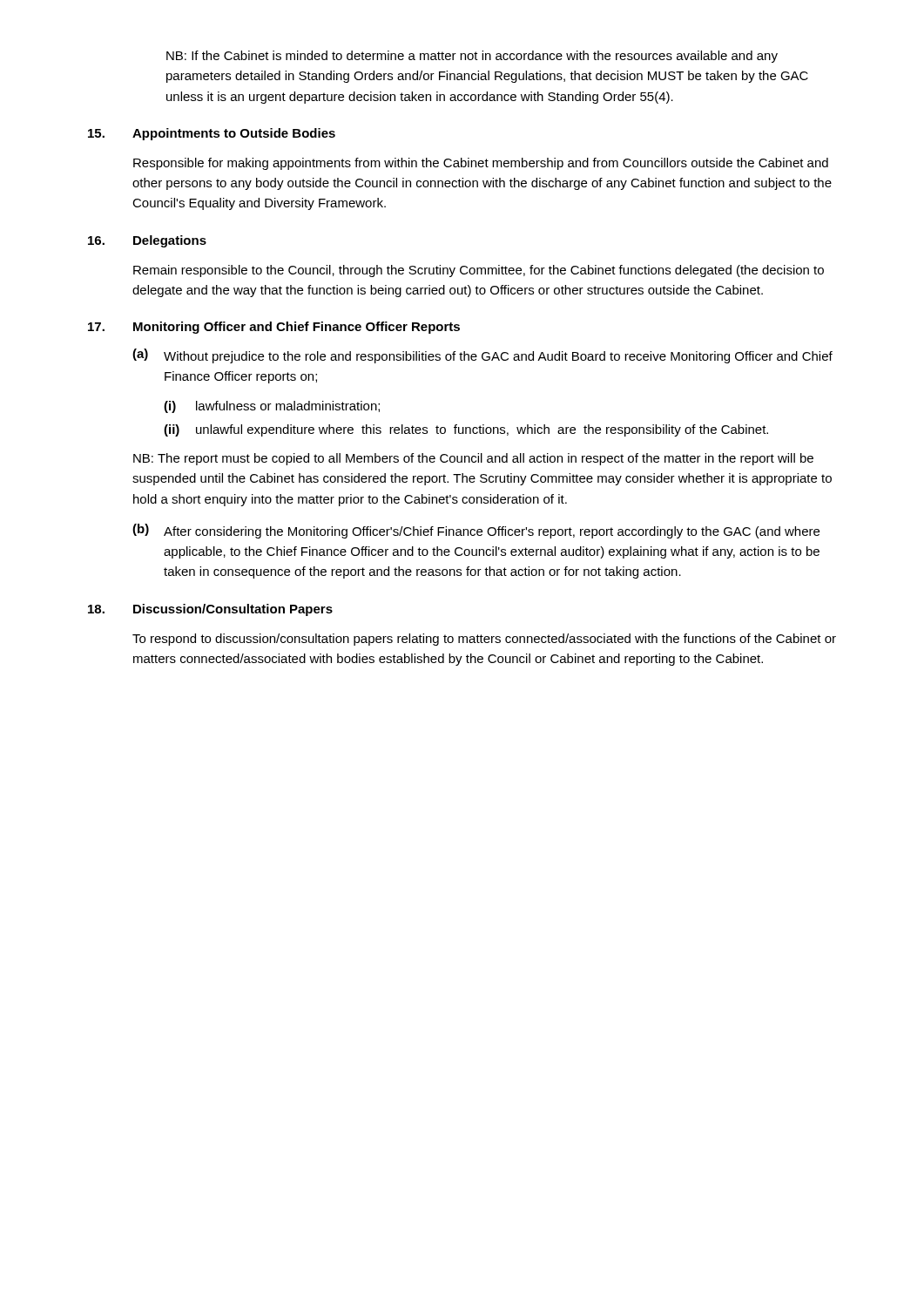The width and height of the screenshot is (924, 1307).
Task: Select the list item that says "(i) lawfulness or maladministration;"
Action: click(x=272, y=405)
